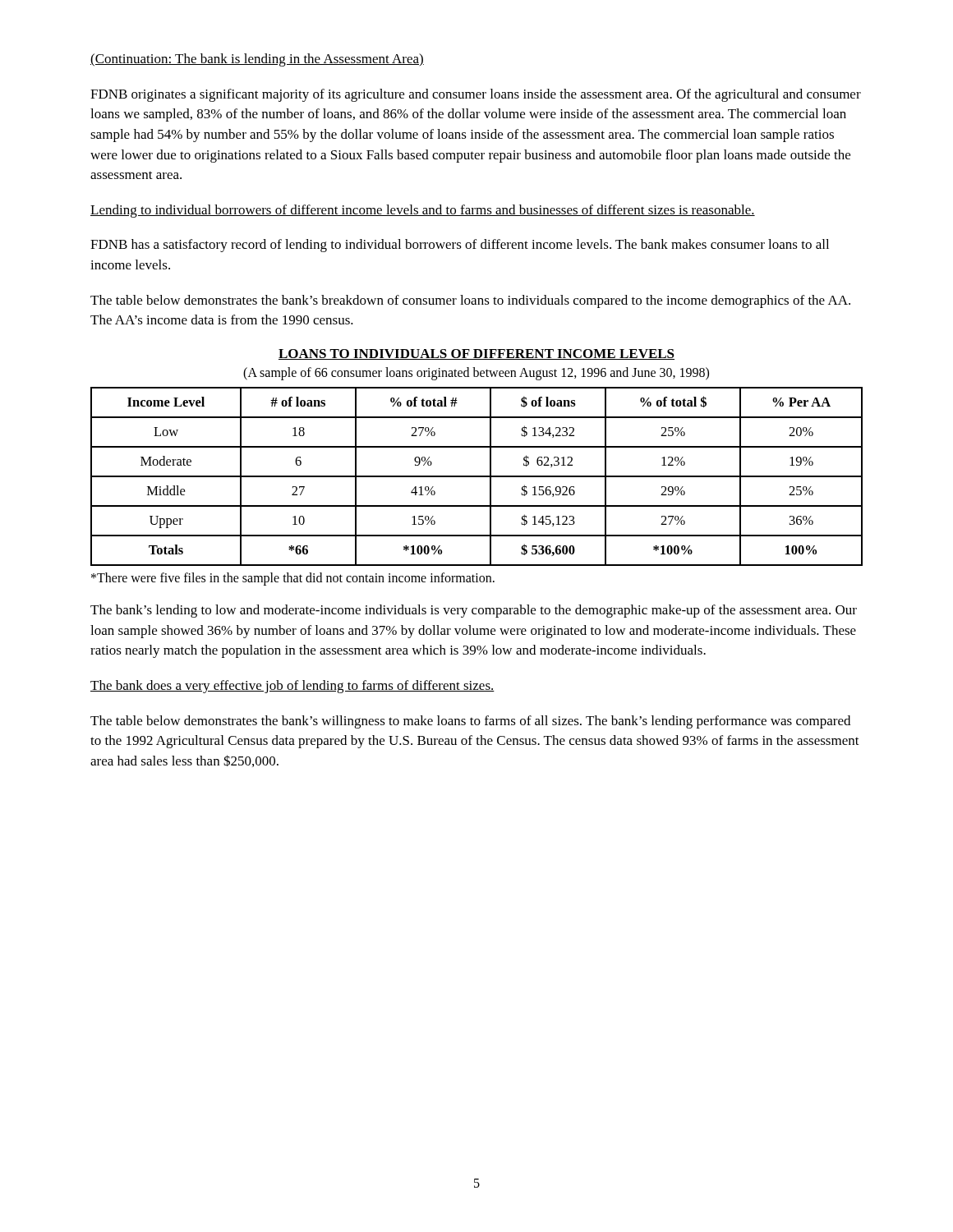Viewport: 953px width, 1232px height.
Task: Find the table that mentions "$ 145,123"
Action: pos(476,476)
